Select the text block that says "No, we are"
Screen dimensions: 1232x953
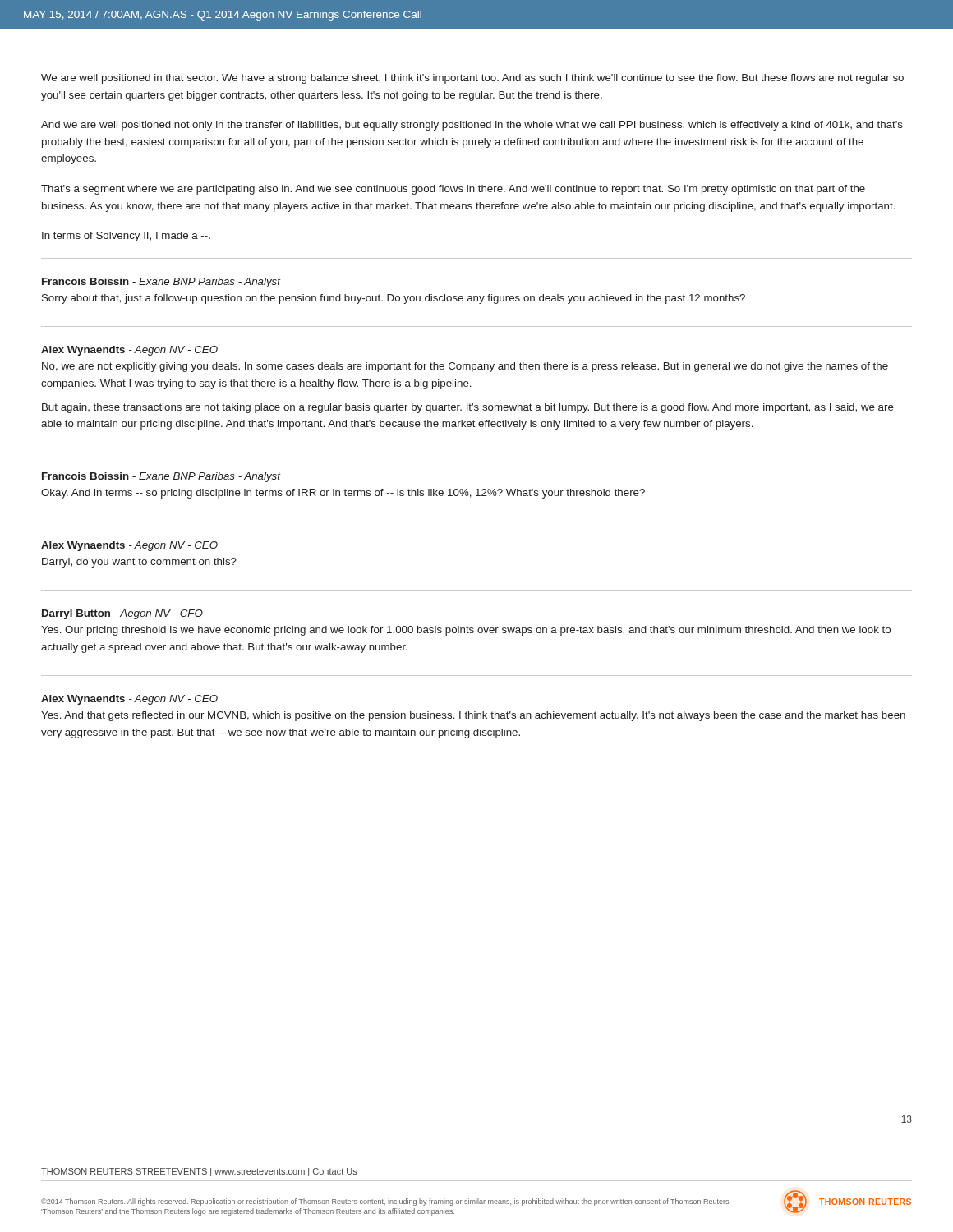465,375
